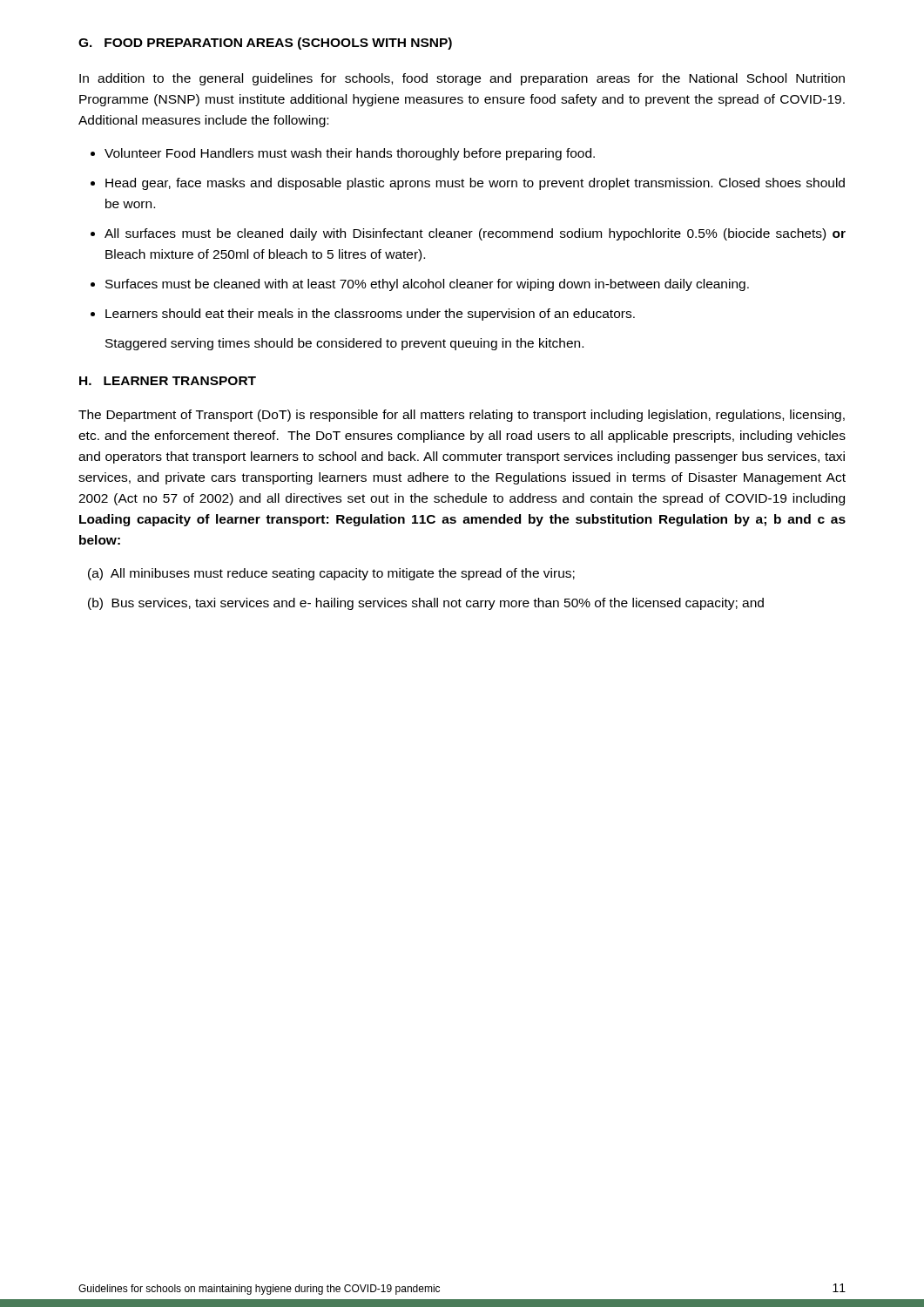Where is the passage that starts "Head gear, face"?

click(x=475, y=193)
